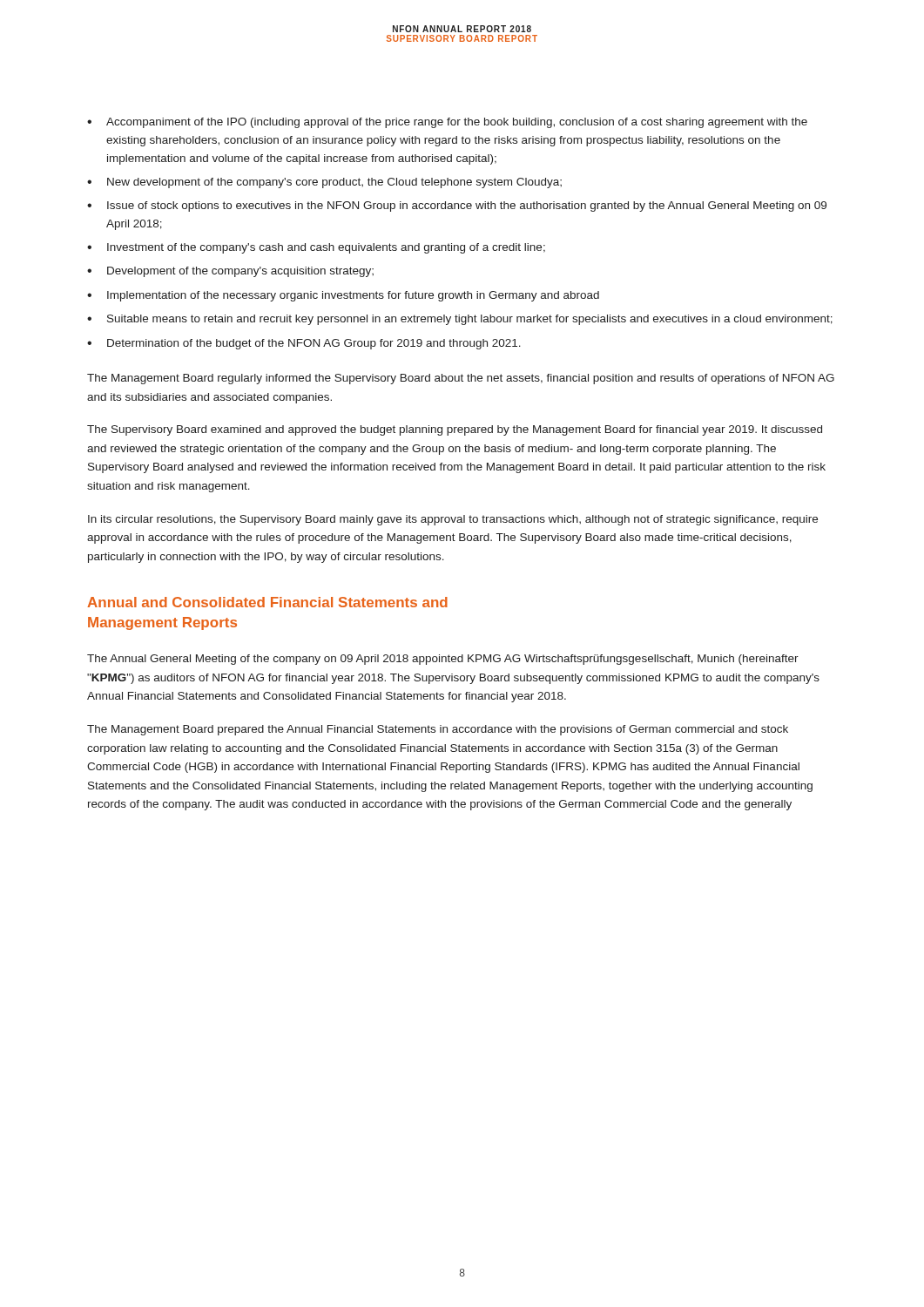Select the text starting "The Annual General Meeting of the company on"
The image size is (924, 1307).
tap(453, 677)
